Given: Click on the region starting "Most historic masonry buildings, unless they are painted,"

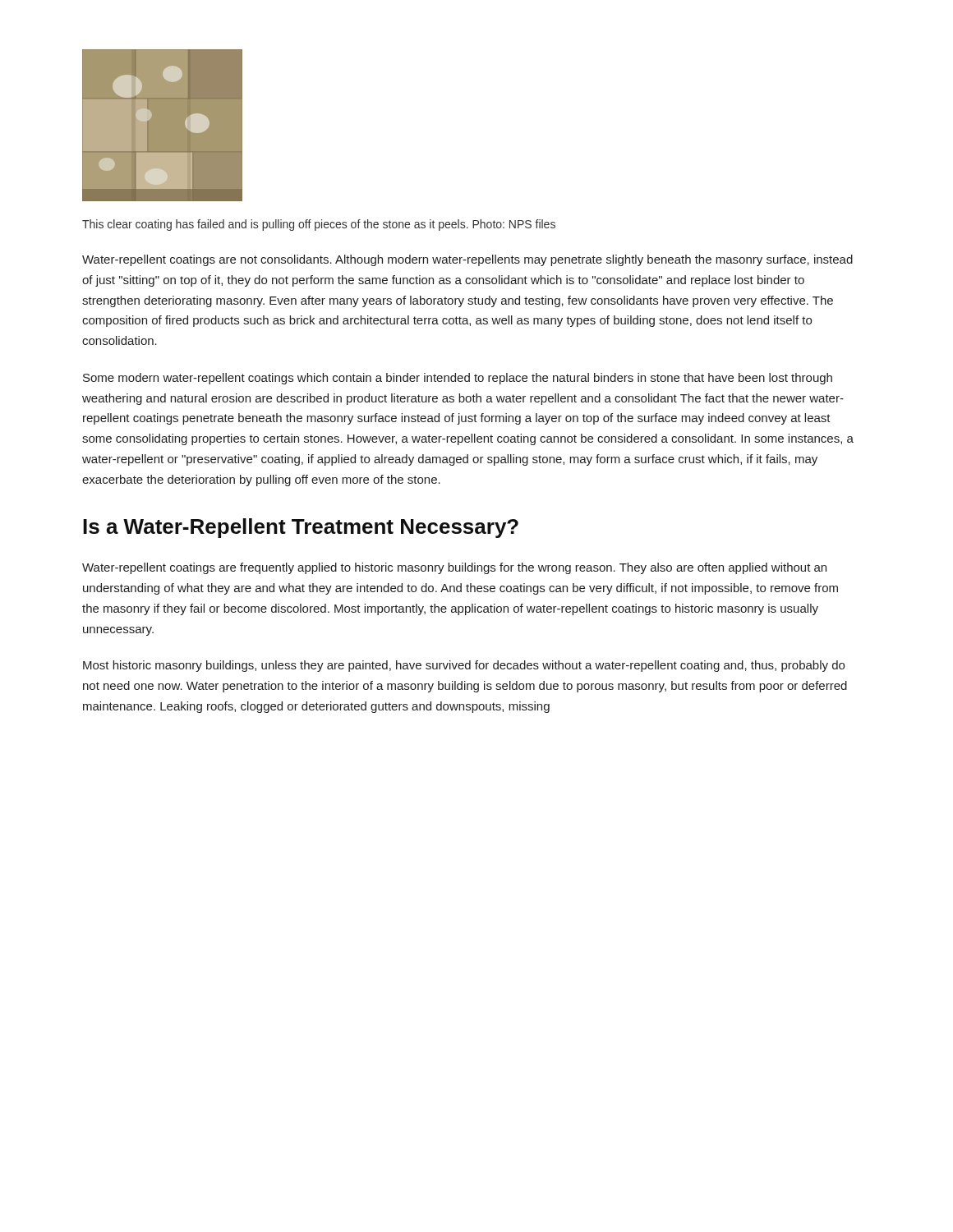Looking at the screenshot, I should pyautogui.click(x=465, y=685).
